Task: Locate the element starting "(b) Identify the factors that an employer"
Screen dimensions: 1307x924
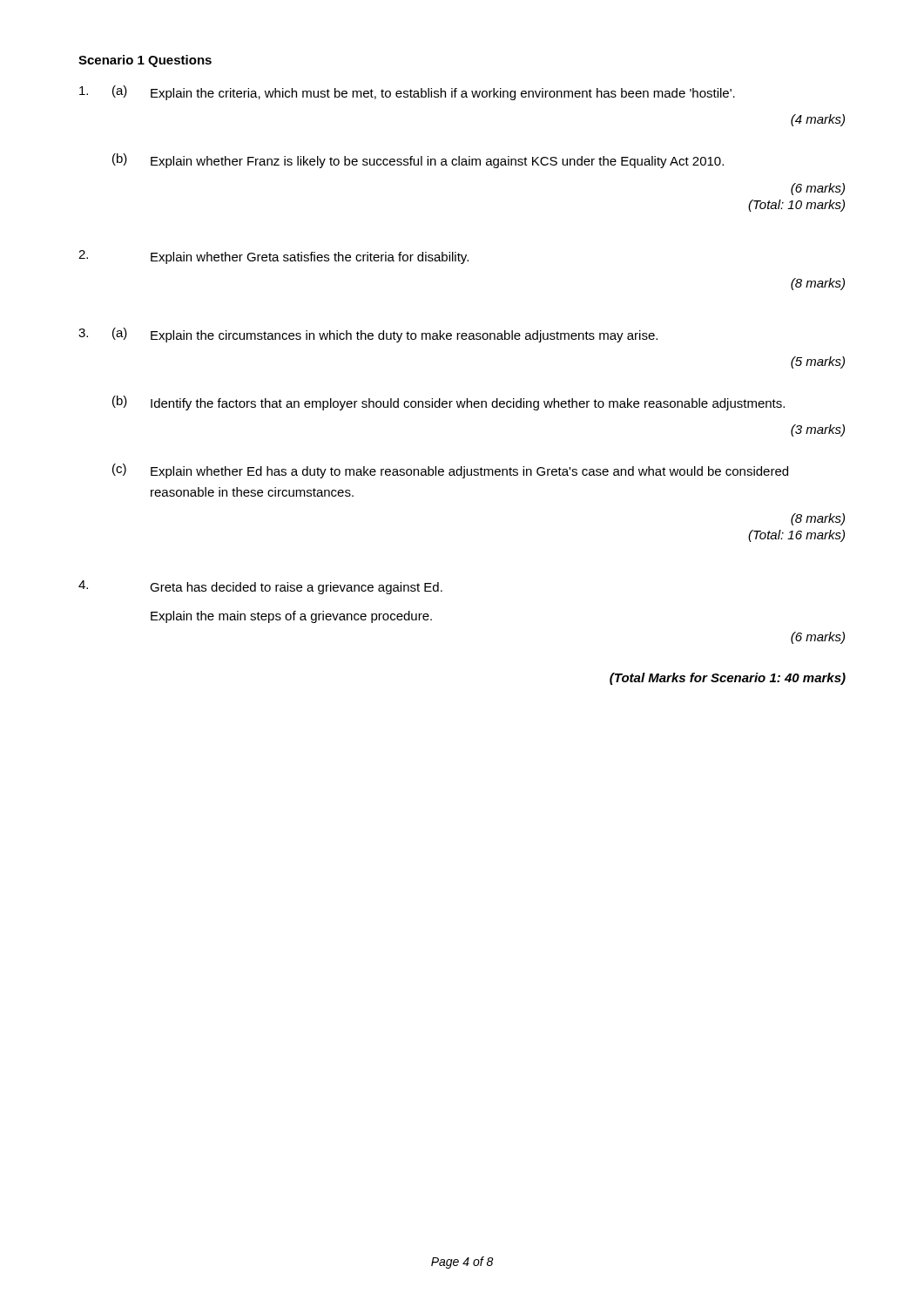Action: 462,415
